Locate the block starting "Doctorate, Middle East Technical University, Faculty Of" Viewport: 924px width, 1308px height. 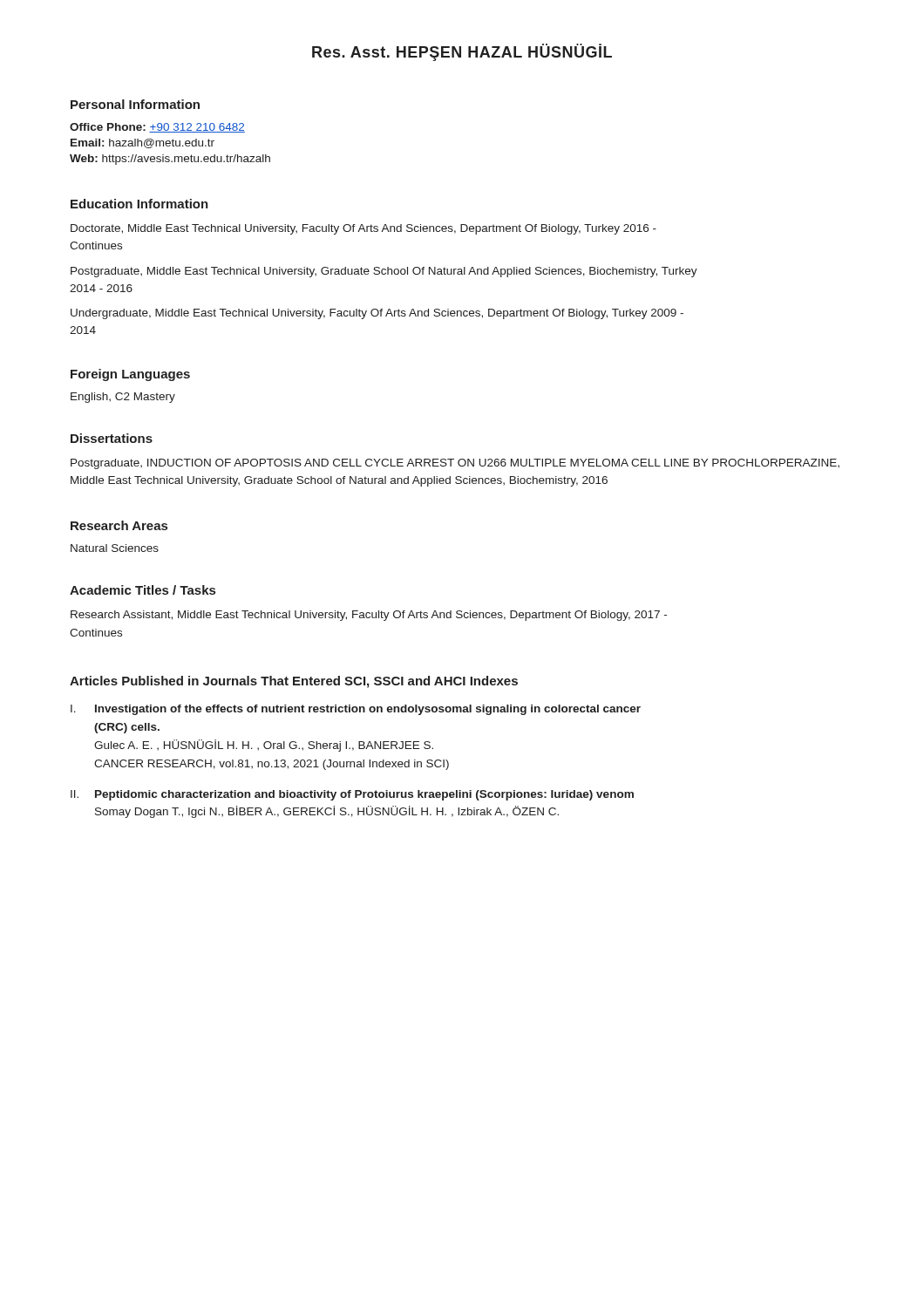pyautogui.click(x=462, y=280)
